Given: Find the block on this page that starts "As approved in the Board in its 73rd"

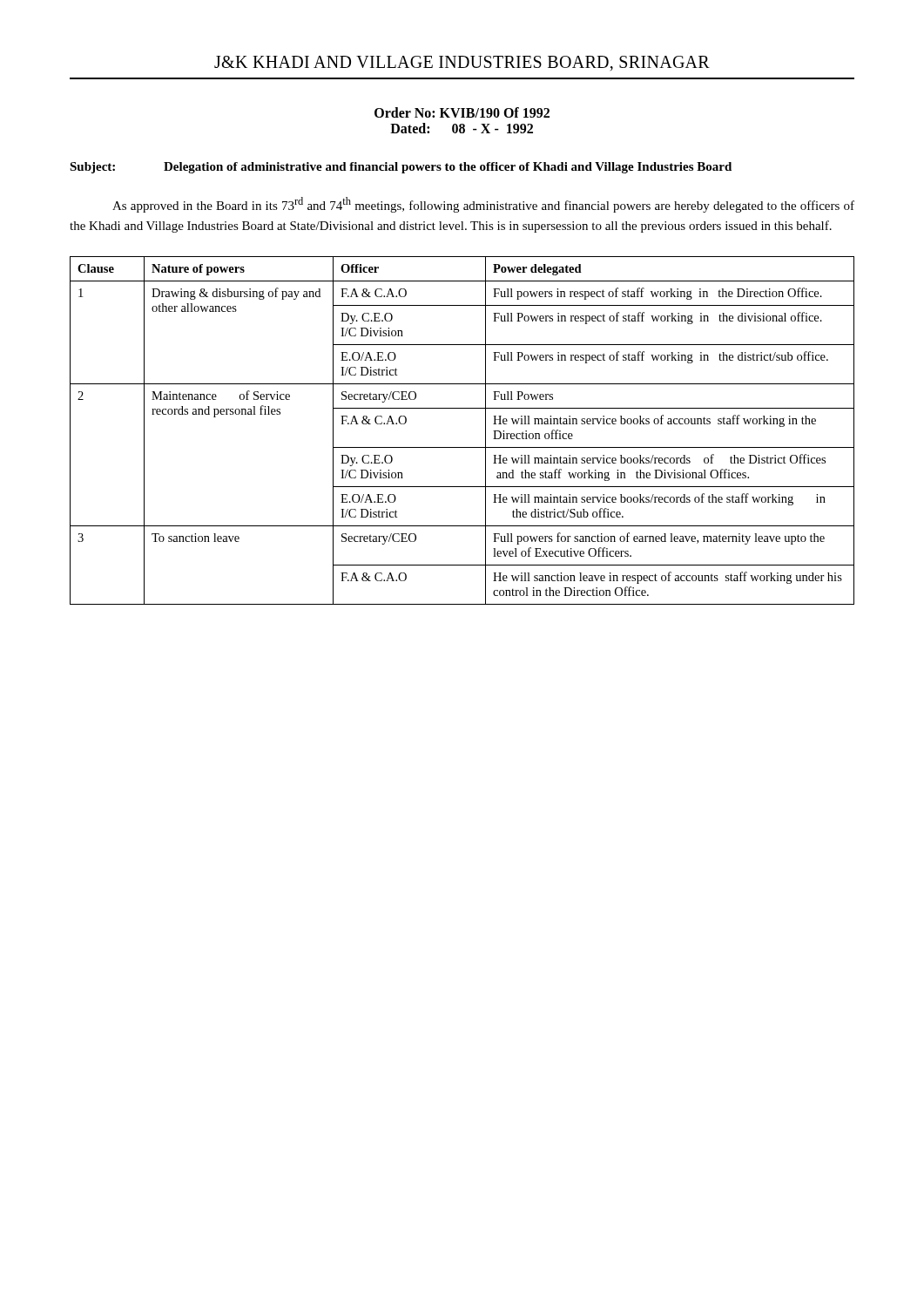Looking at the screenshot, I should (x=462, y=214).
